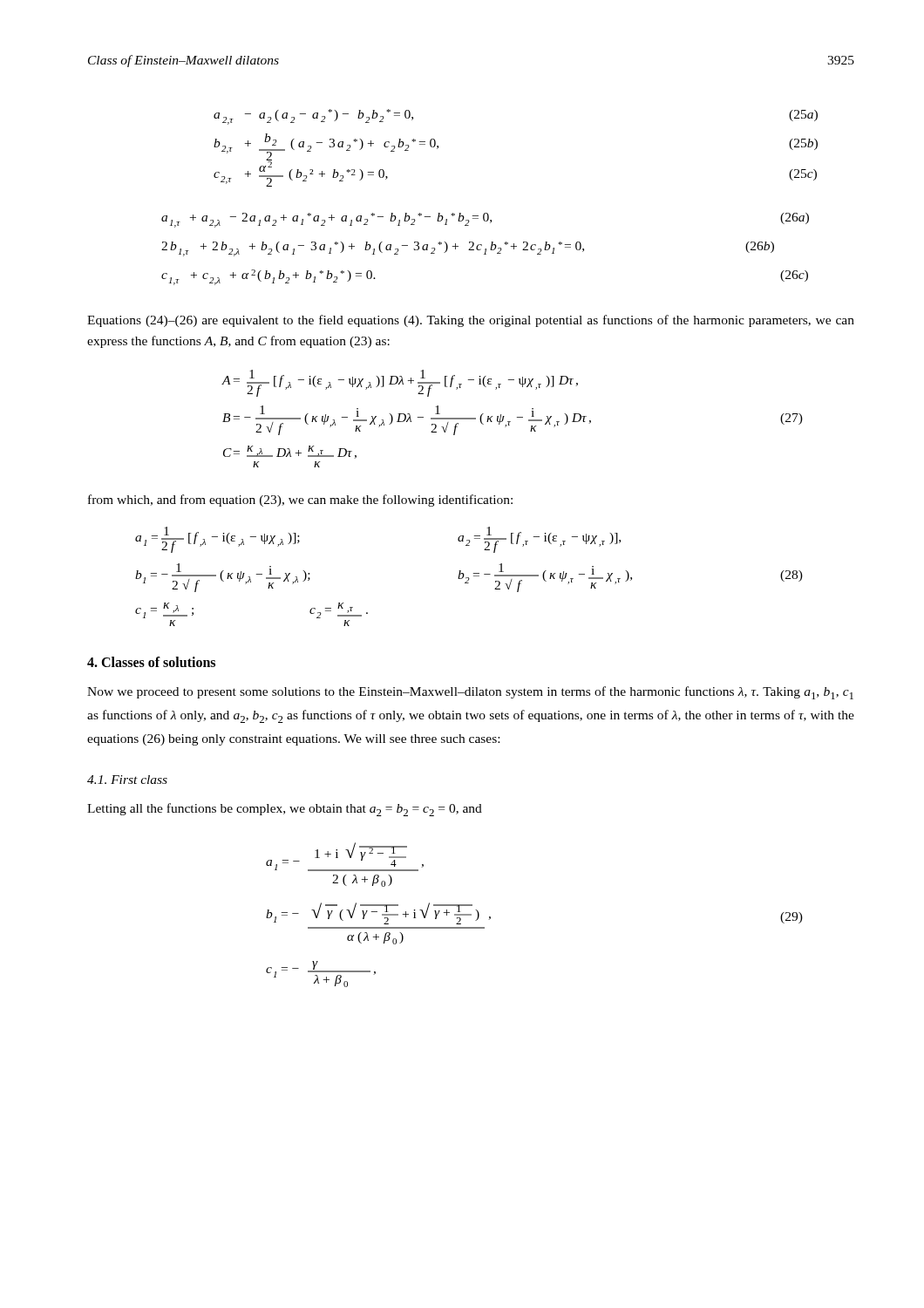Point to the passage starting "4.1. First class"
The image size is (924, 1308).
pyautogui.click(x=127, y=779)
